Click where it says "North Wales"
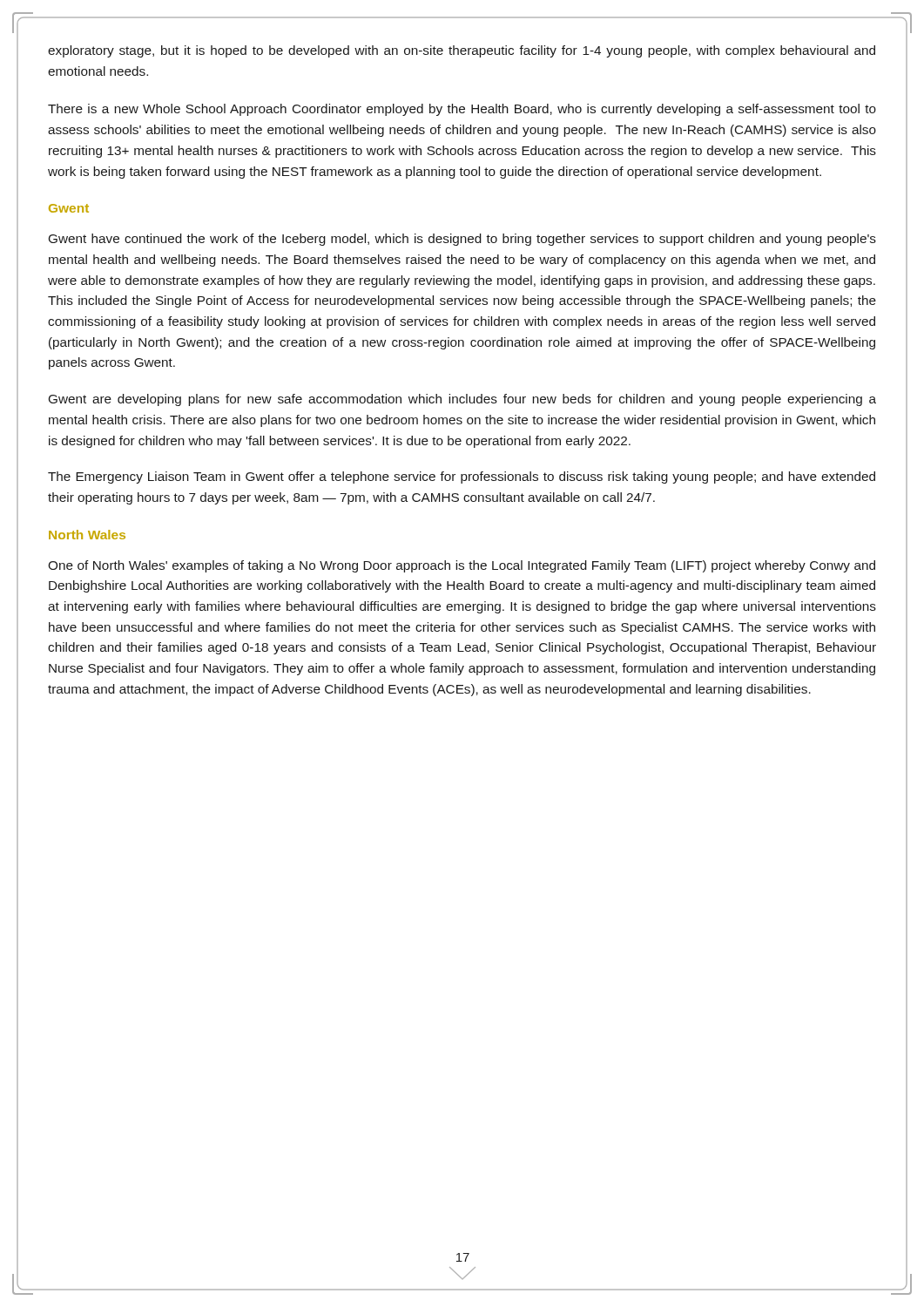The width and height of the screenshot is (924, 1307). [87, 534]
